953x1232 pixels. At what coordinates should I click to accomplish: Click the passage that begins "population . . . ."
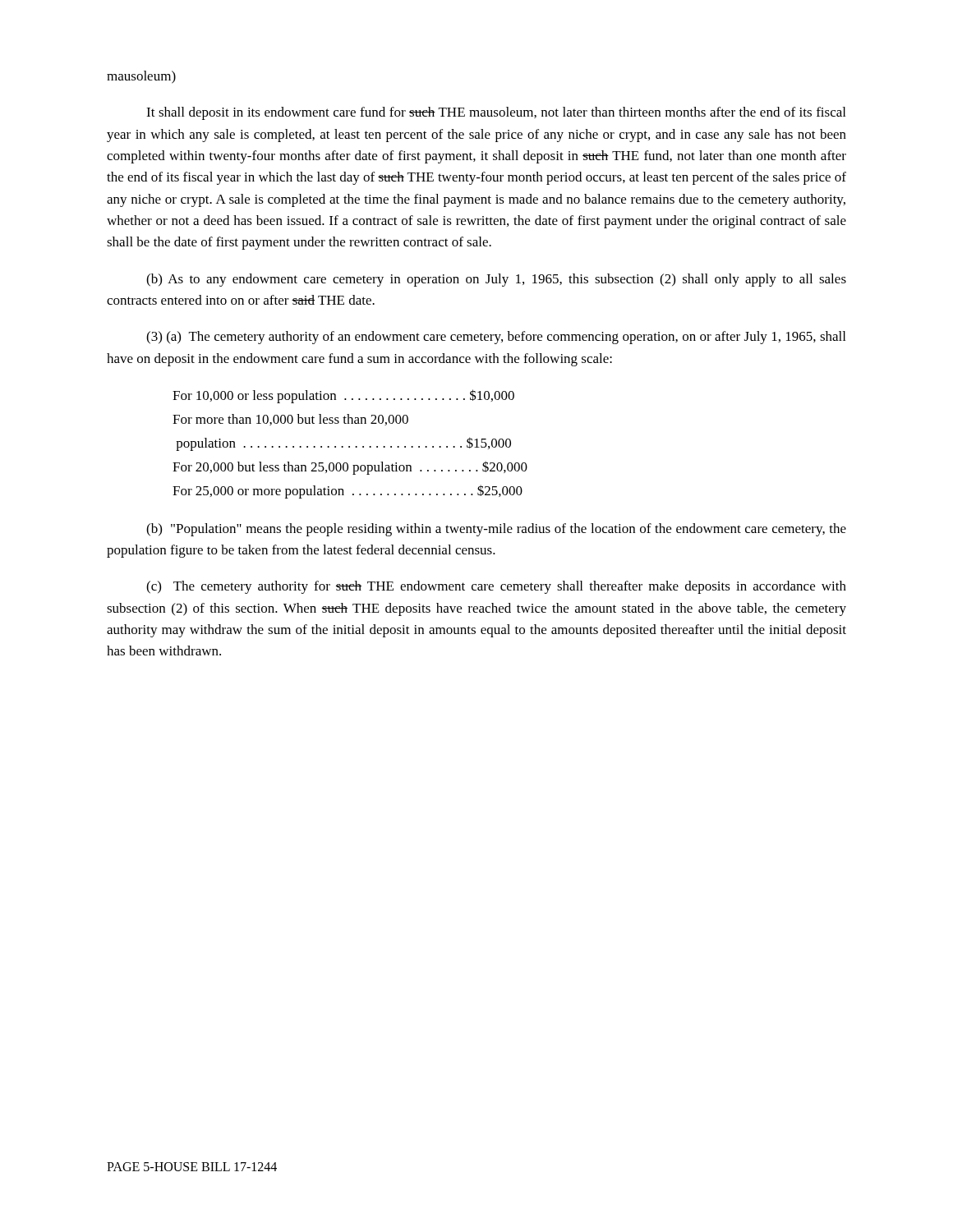[x=342, y=443]
